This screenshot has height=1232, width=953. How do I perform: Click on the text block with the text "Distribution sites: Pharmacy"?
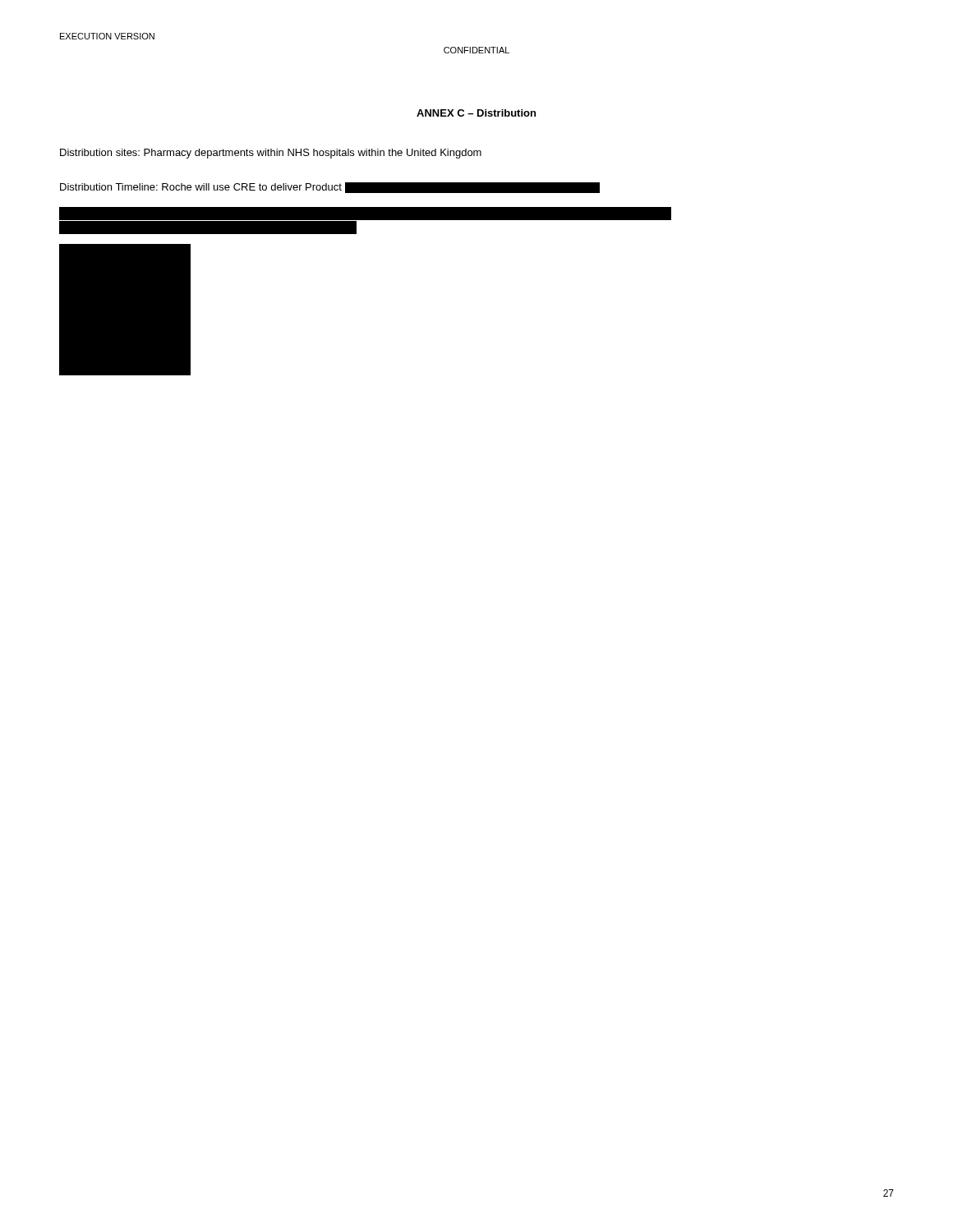[x=271, y=152]
